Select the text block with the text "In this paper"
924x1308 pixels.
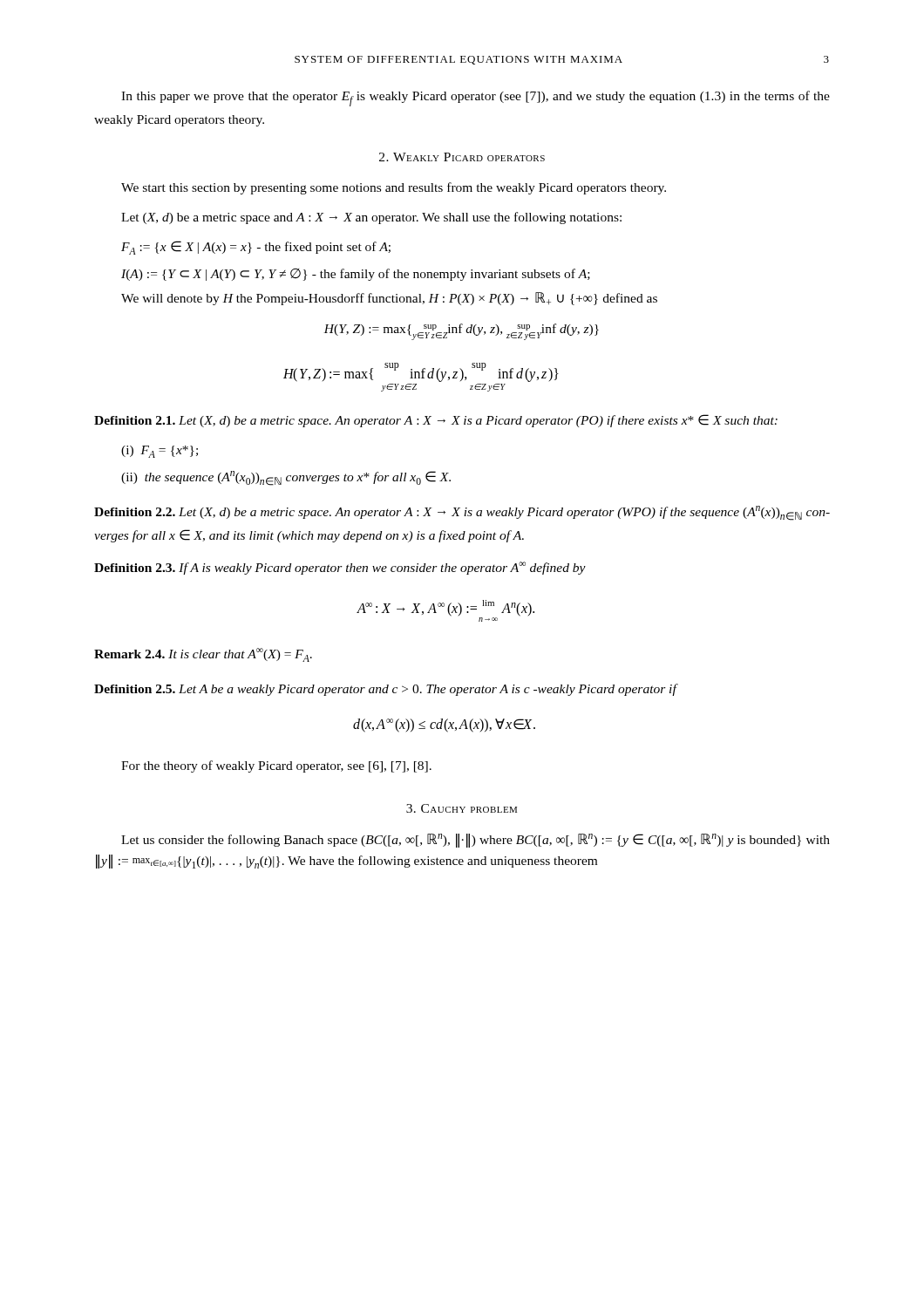coord(462,108)
